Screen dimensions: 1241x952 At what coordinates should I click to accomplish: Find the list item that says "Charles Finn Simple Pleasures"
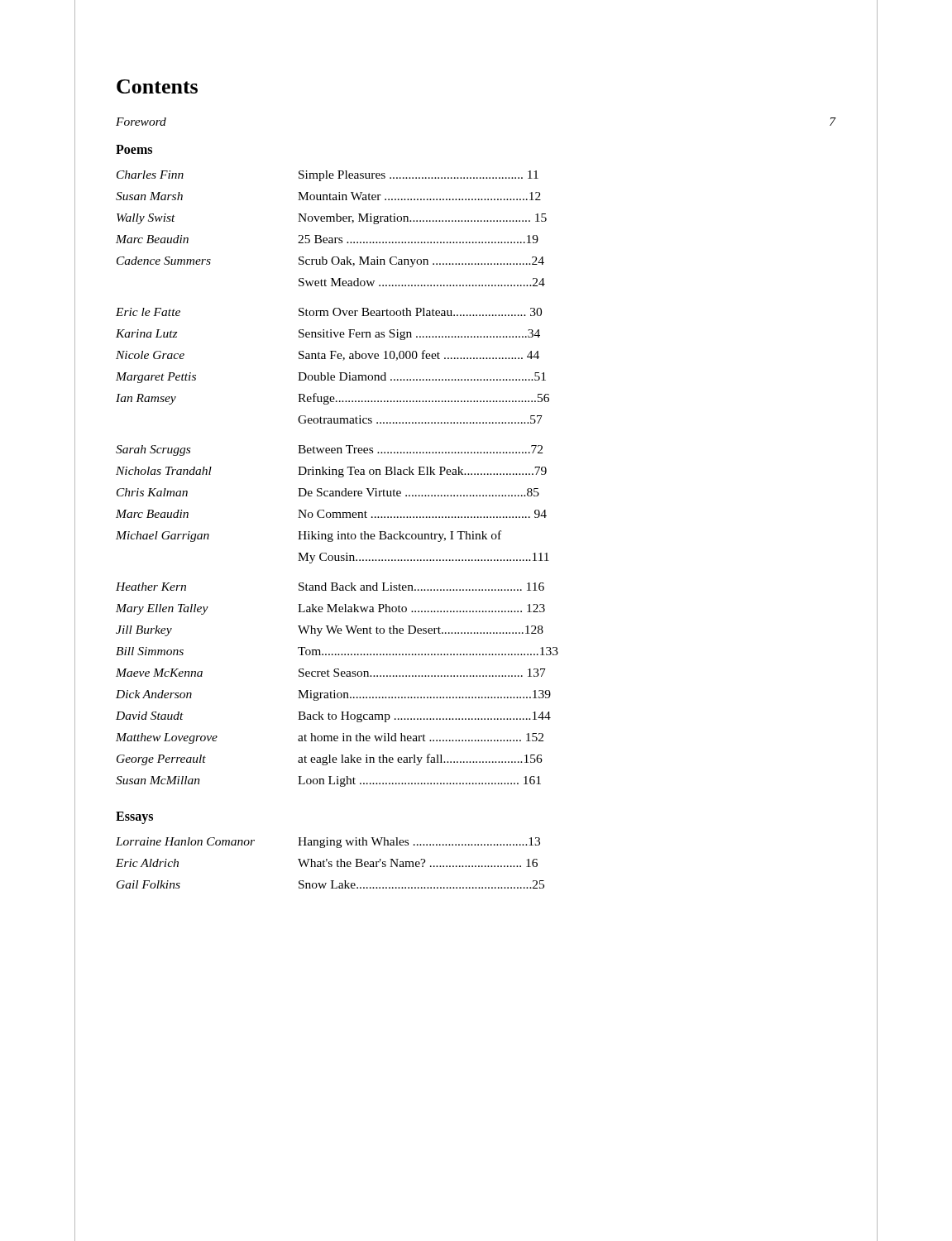pyautogui.click(x=476, y=175)
